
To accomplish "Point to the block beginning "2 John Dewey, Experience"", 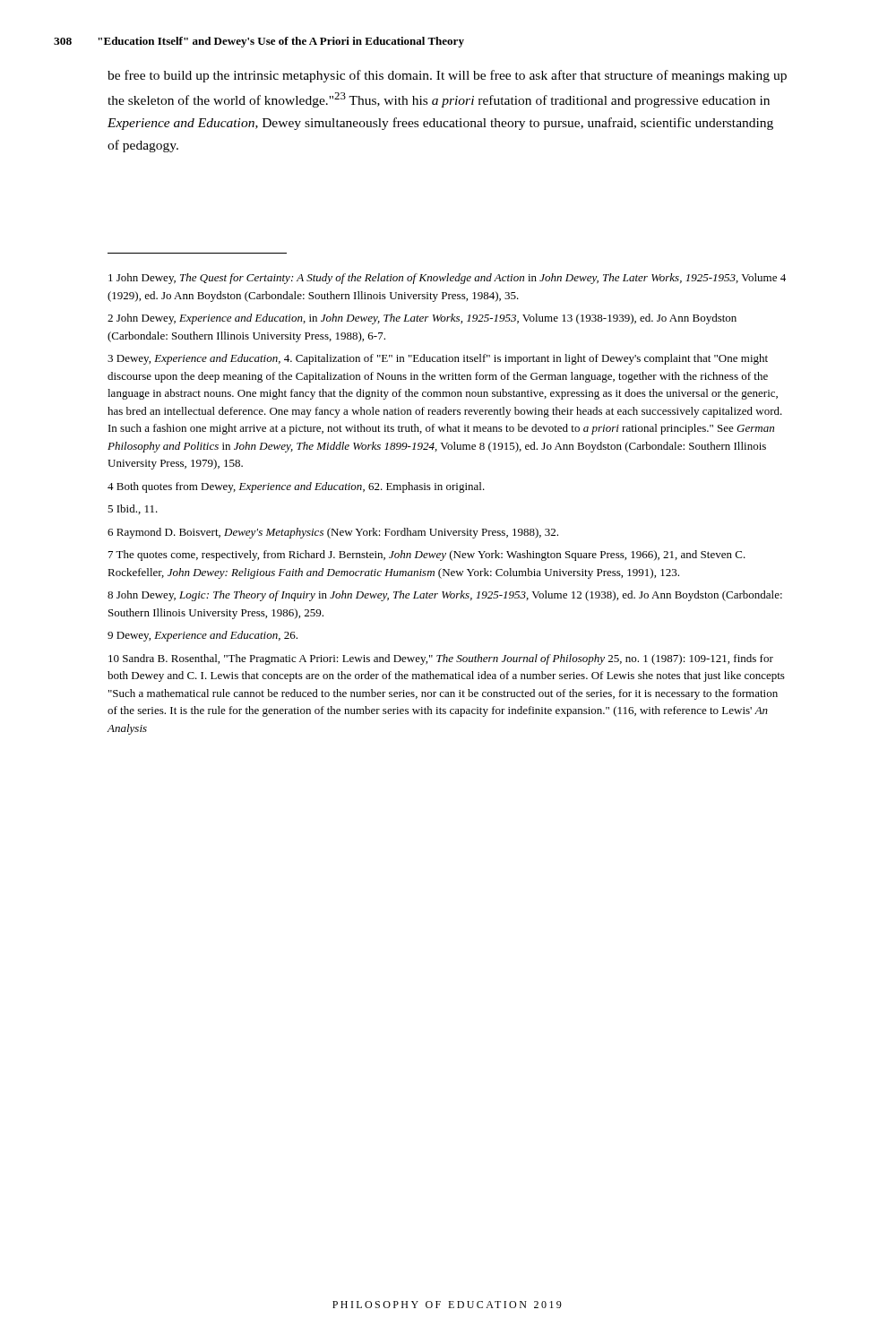I will coord(422,326).
